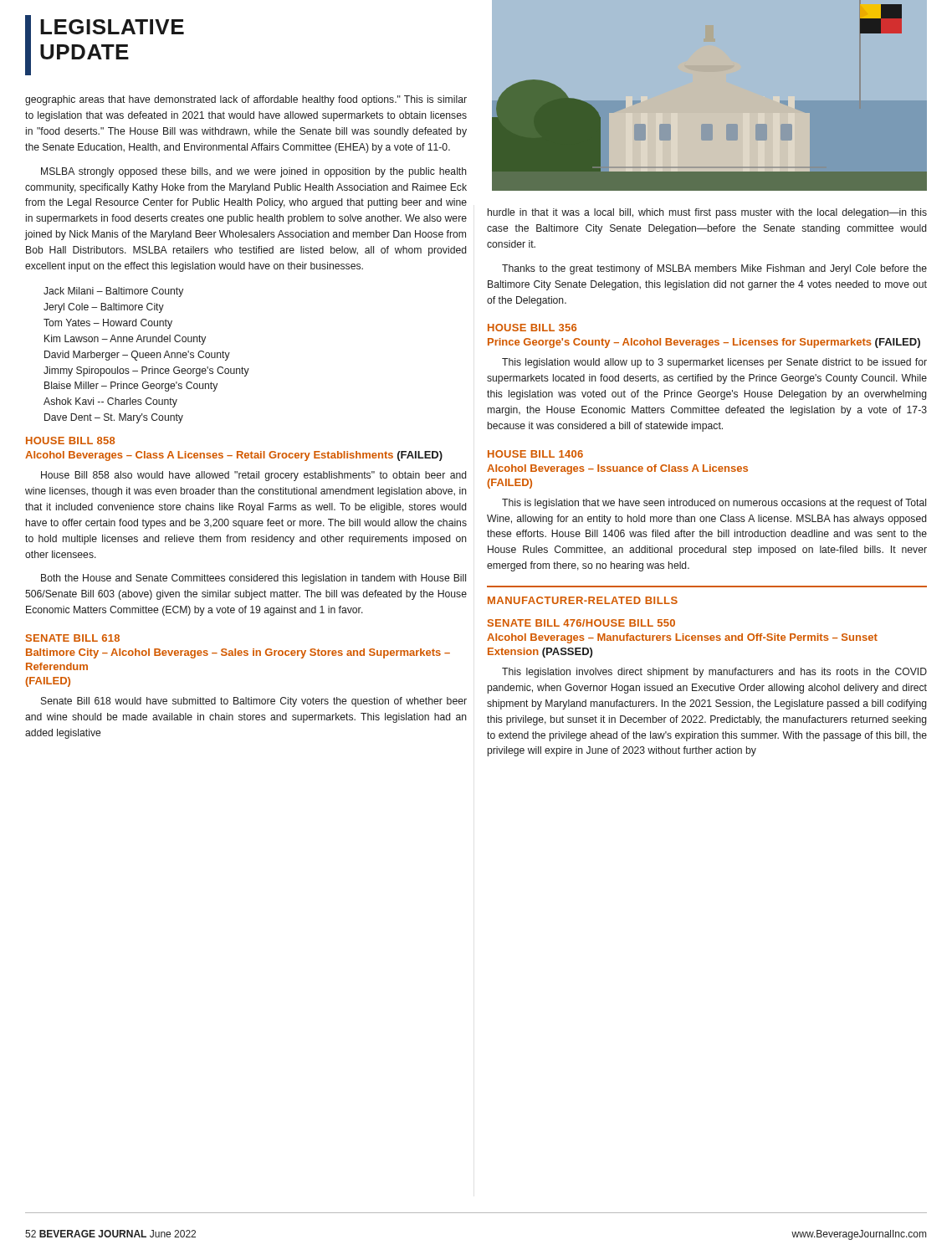Screen dimensions: 1255x952
Task: Point to the region starting "This is legislation that we have"
Action: [x=707, y=535]
